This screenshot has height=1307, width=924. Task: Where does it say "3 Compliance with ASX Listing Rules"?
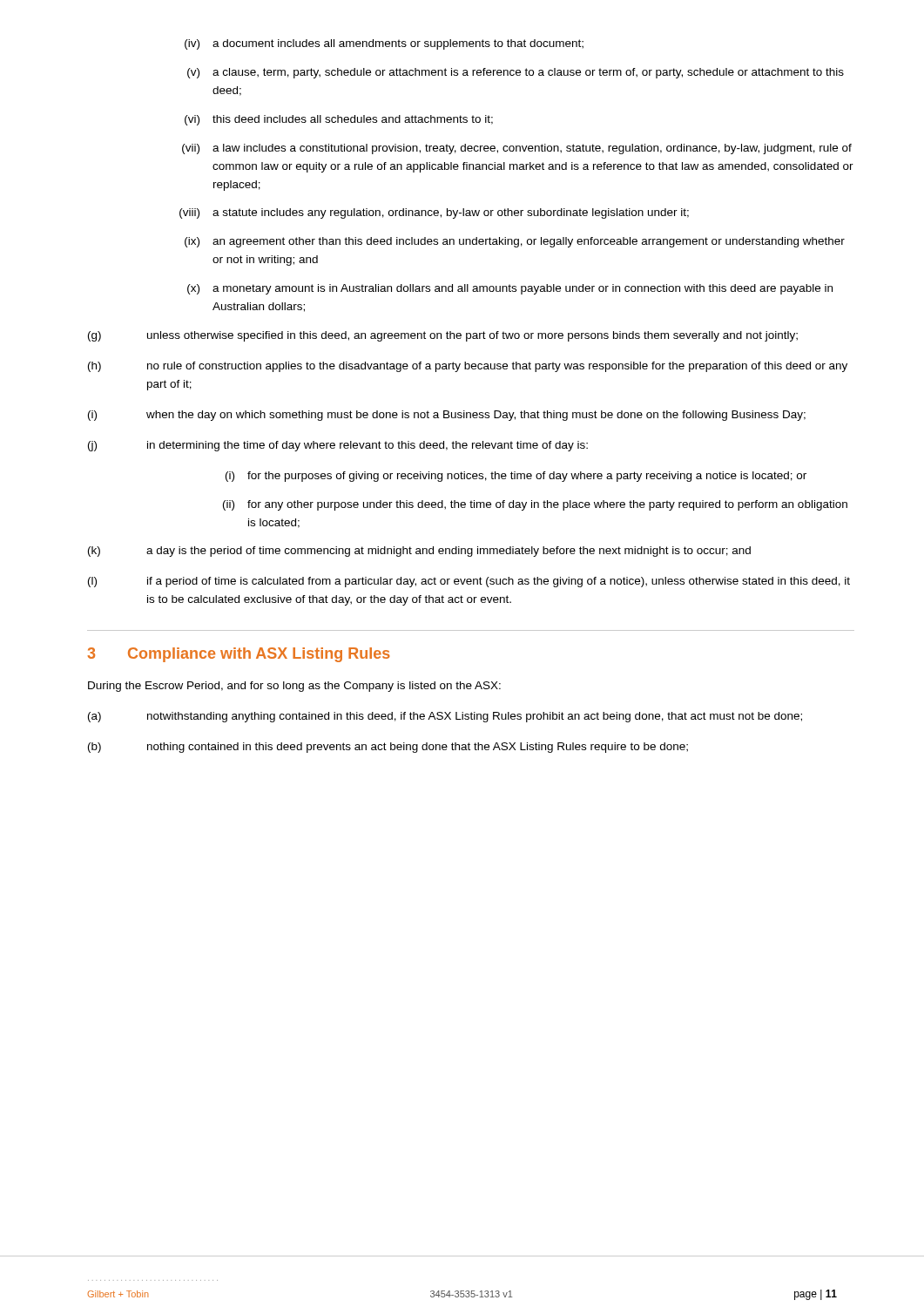(x=239, y=654)
